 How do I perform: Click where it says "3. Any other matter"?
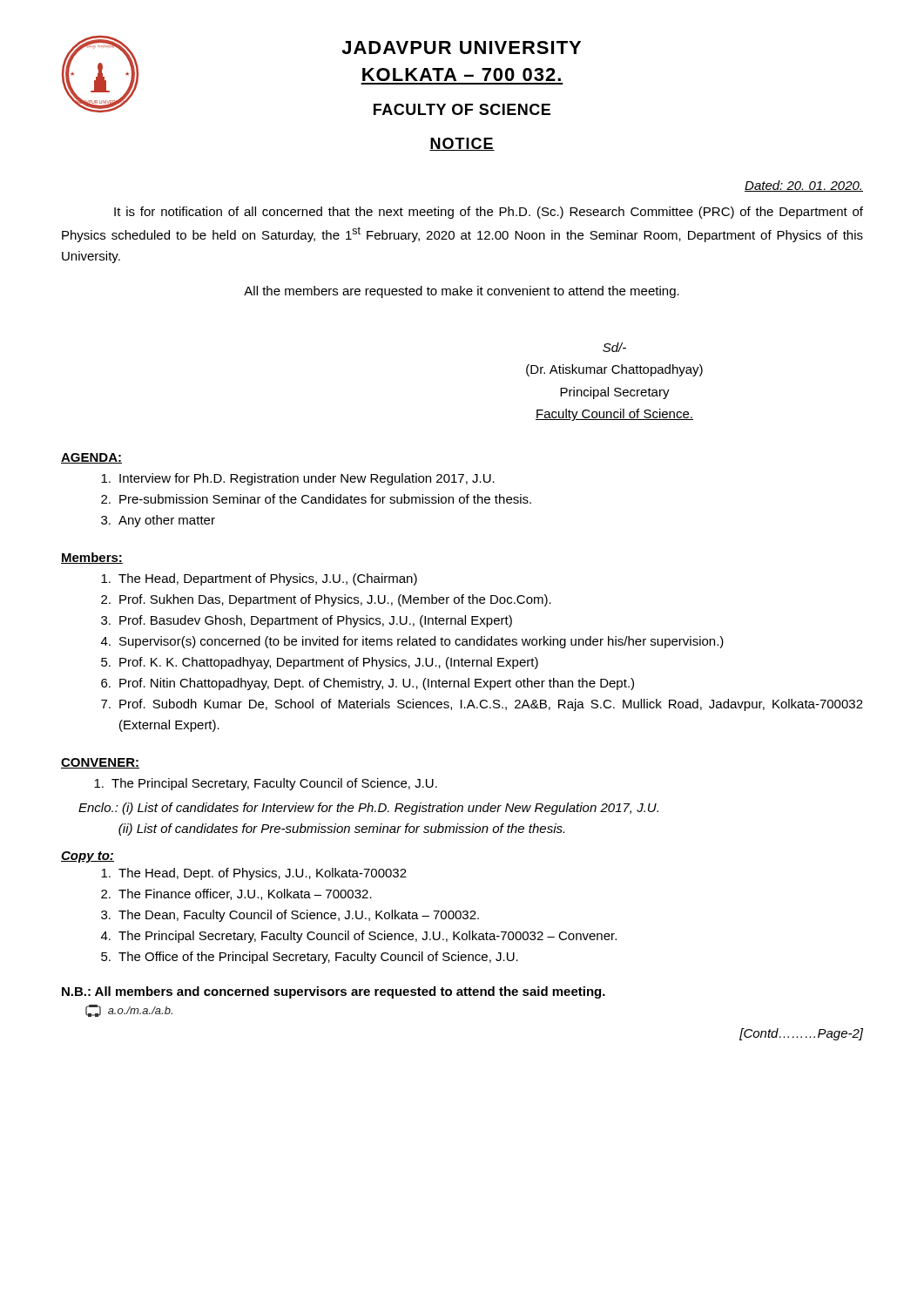click(x=158, y=521)
